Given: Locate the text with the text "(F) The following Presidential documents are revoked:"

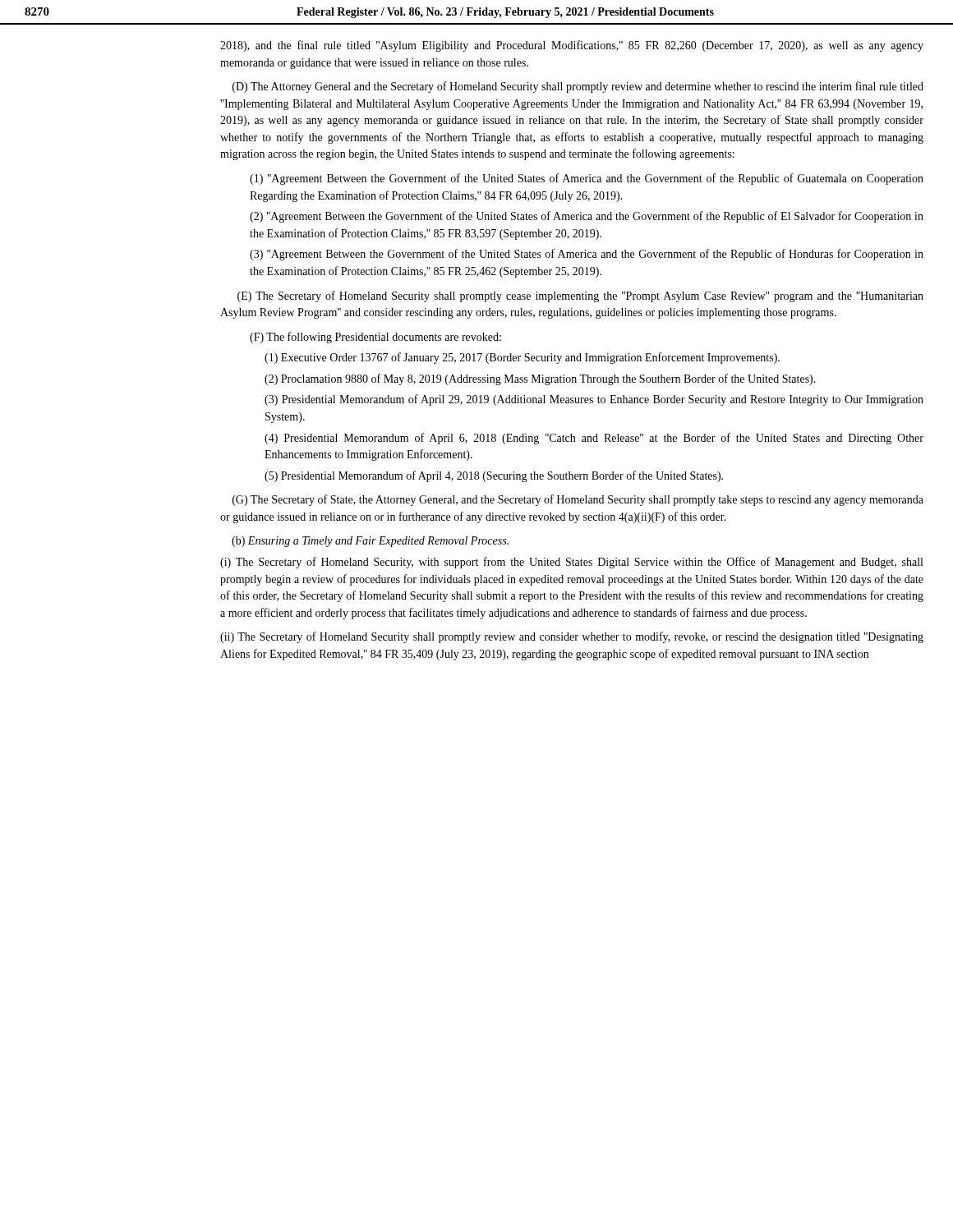Looking at the screenshot, I should tap(375, 338).
